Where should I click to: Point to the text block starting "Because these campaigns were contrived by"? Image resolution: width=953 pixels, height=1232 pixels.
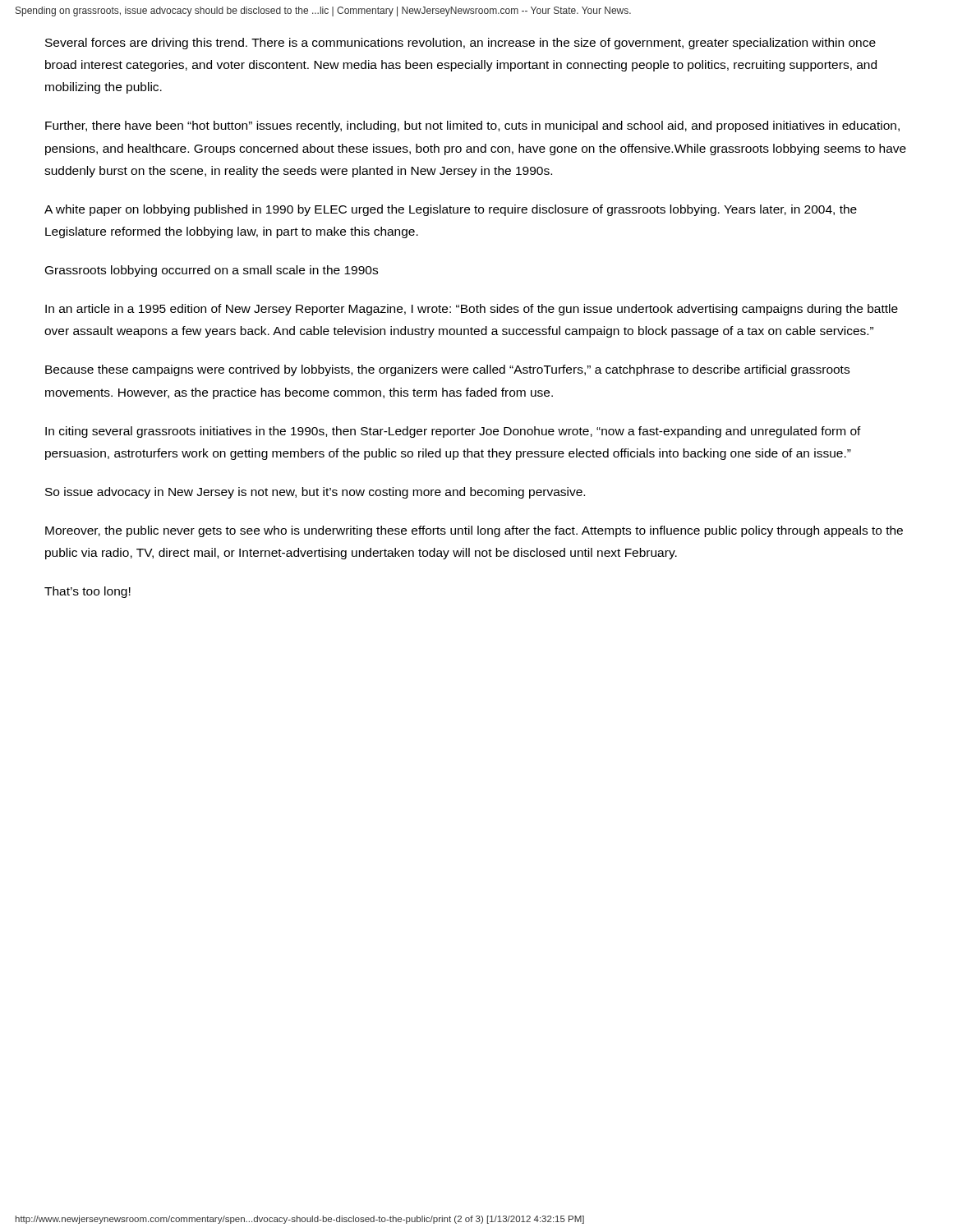point(447,381)
